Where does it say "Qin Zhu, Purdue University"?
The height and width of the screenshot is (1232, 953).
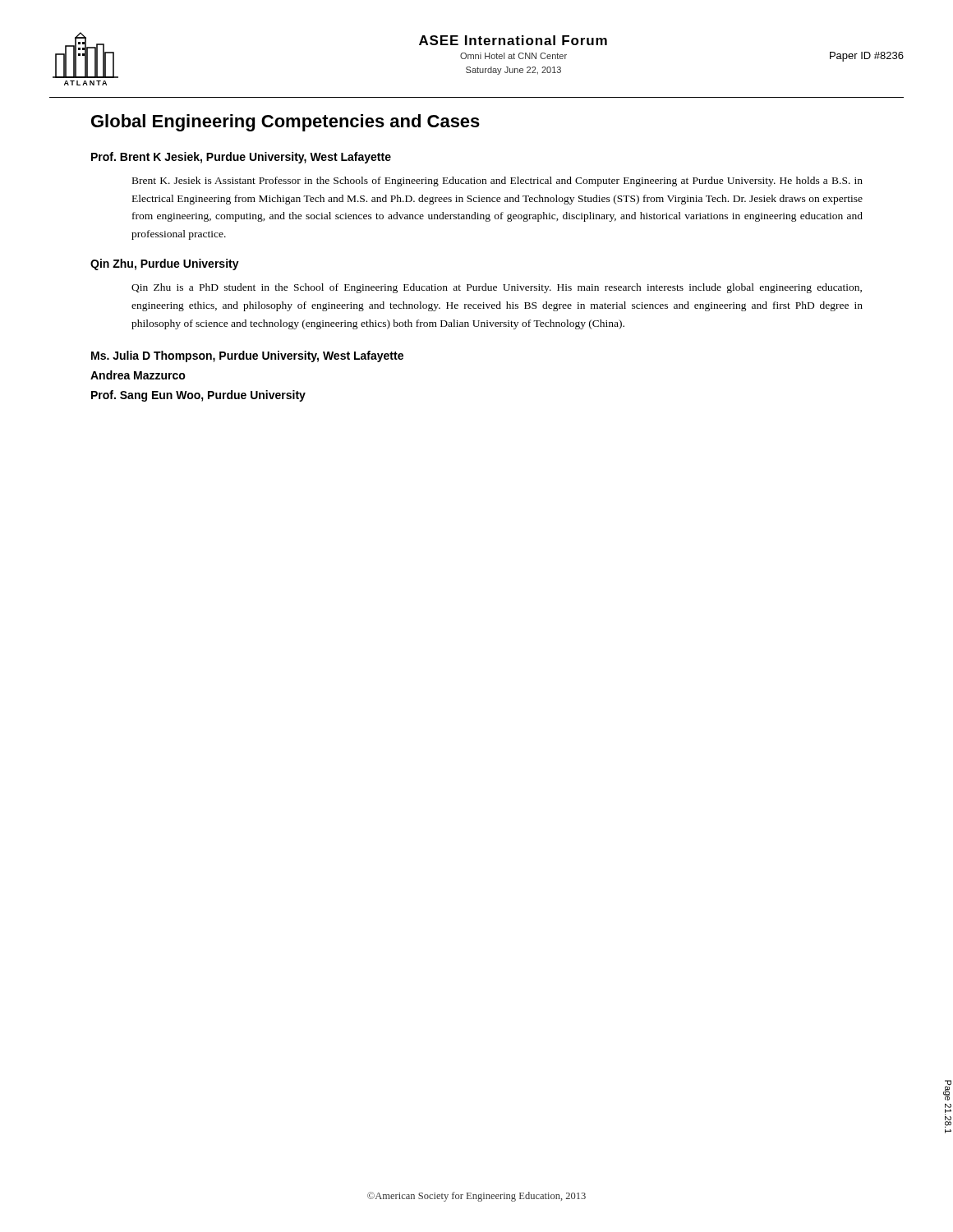(164, 264)
